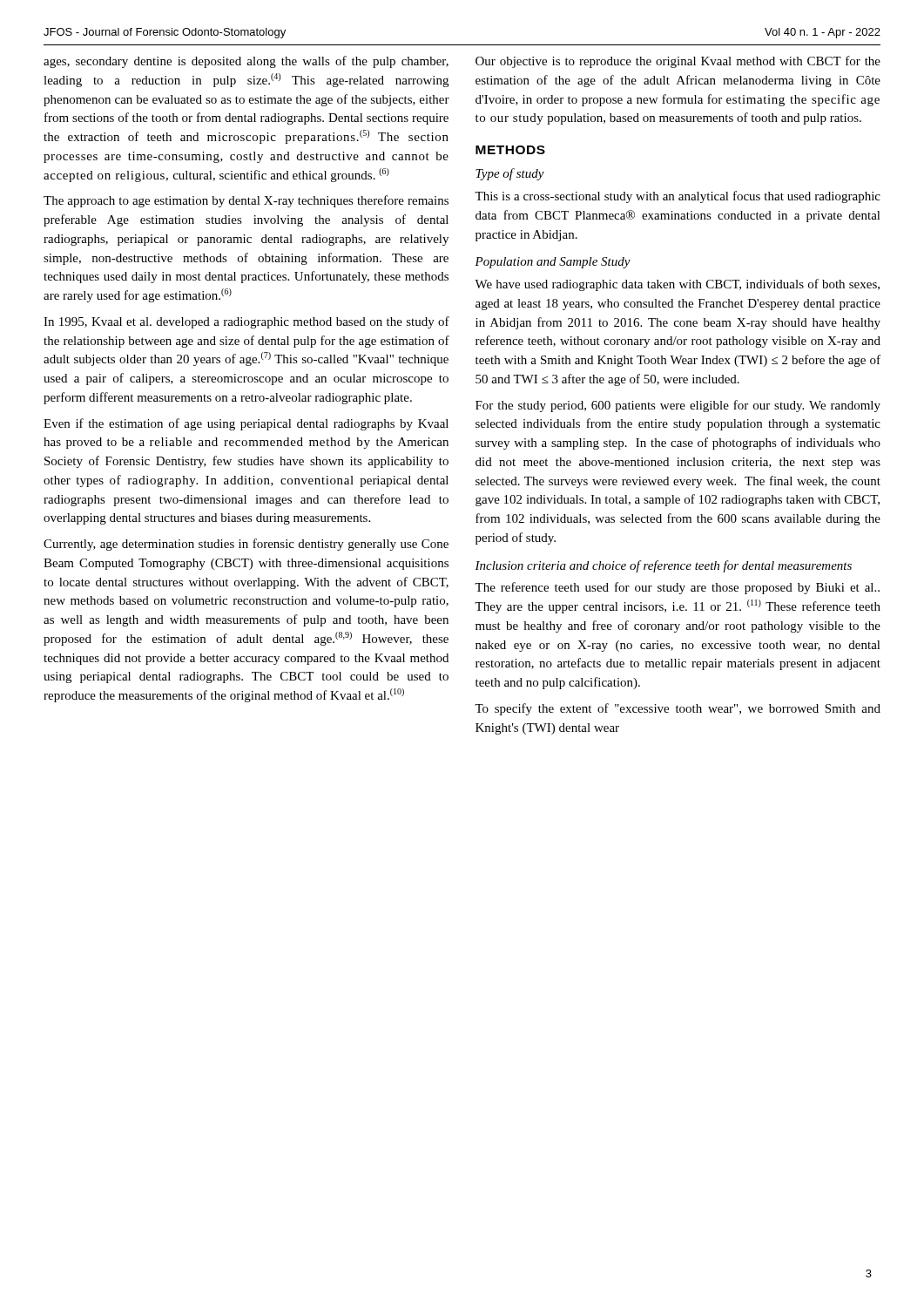Click on the region starting "This is a cross-sectional"
This screenshot has height=1307, width=924.
click(678, 216)
